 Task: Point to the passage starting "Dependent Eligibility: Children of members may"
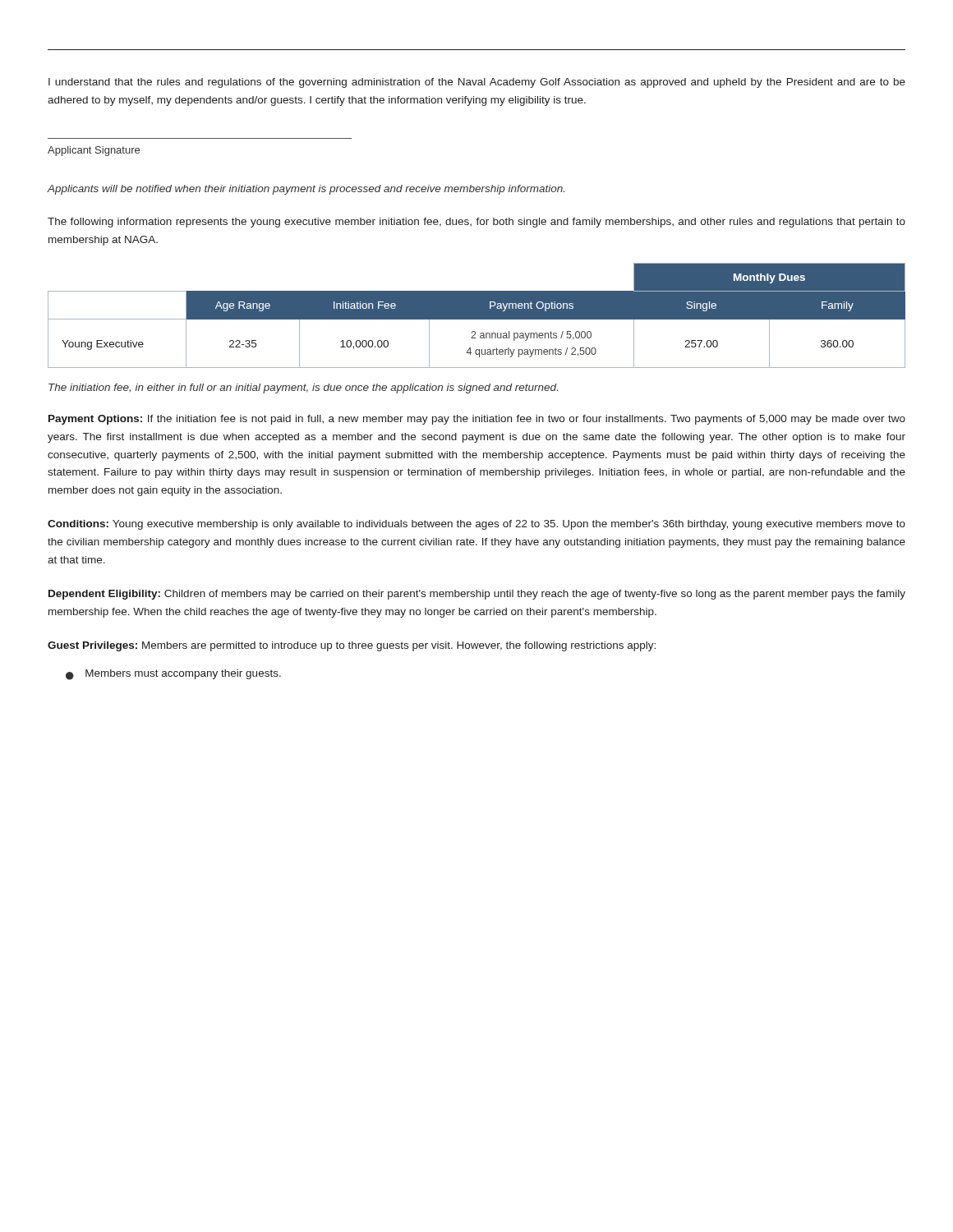476,602
